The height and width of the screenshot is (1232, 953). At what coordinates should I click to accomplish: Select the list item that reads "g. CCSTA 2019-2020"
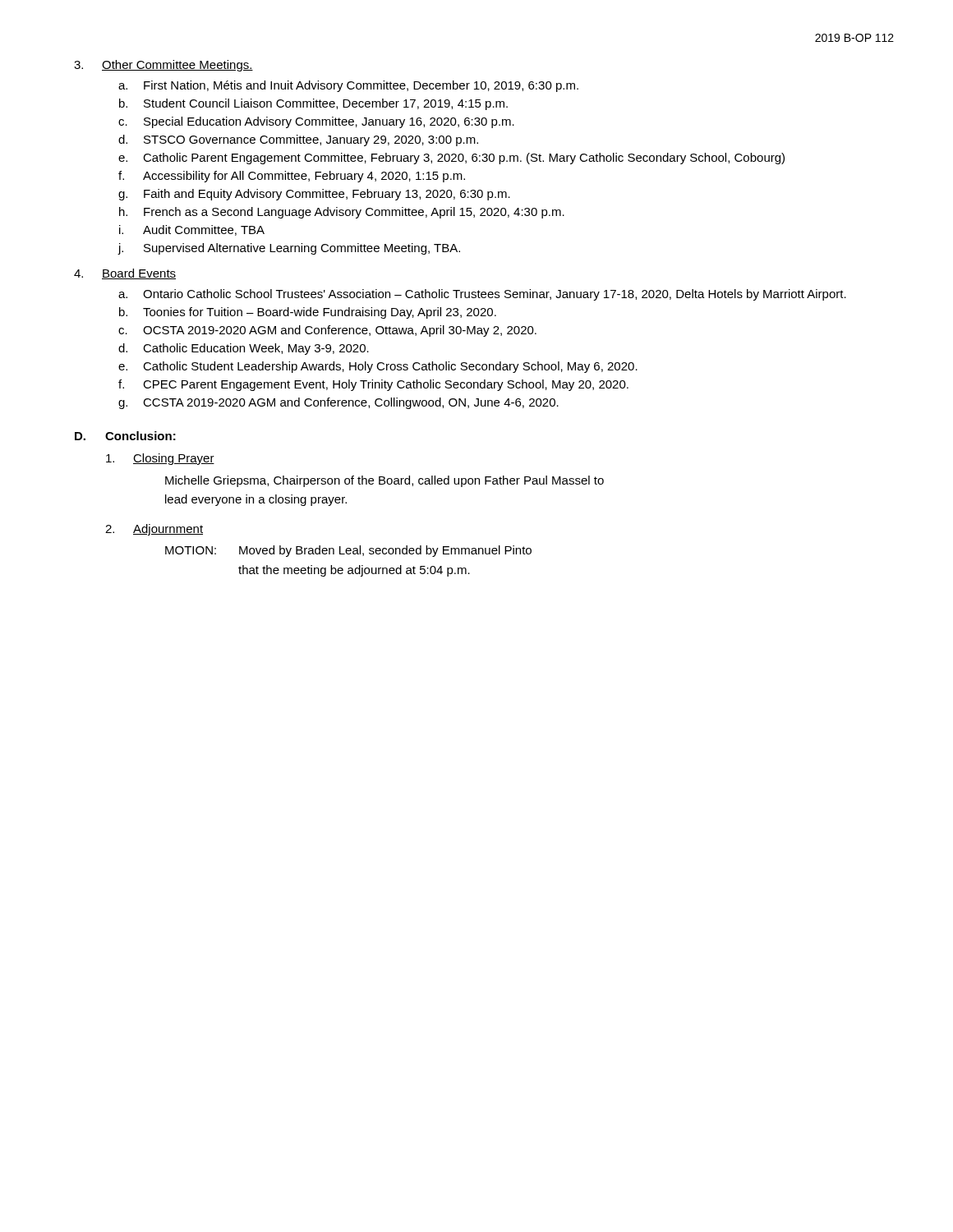tap(506, 402)
